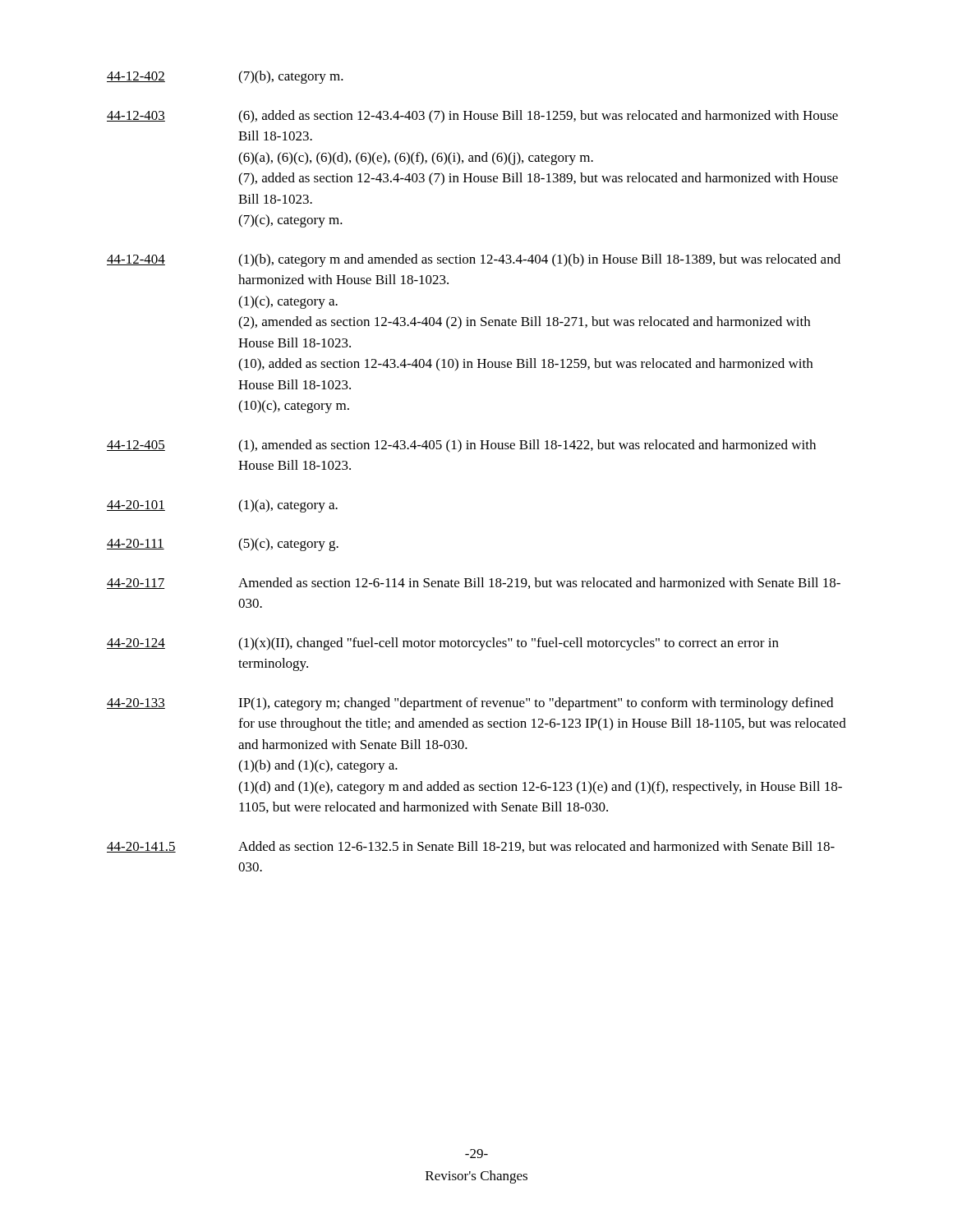Find "44-20-111 (5)(c), category g." on this page

(x=134, y=544)
